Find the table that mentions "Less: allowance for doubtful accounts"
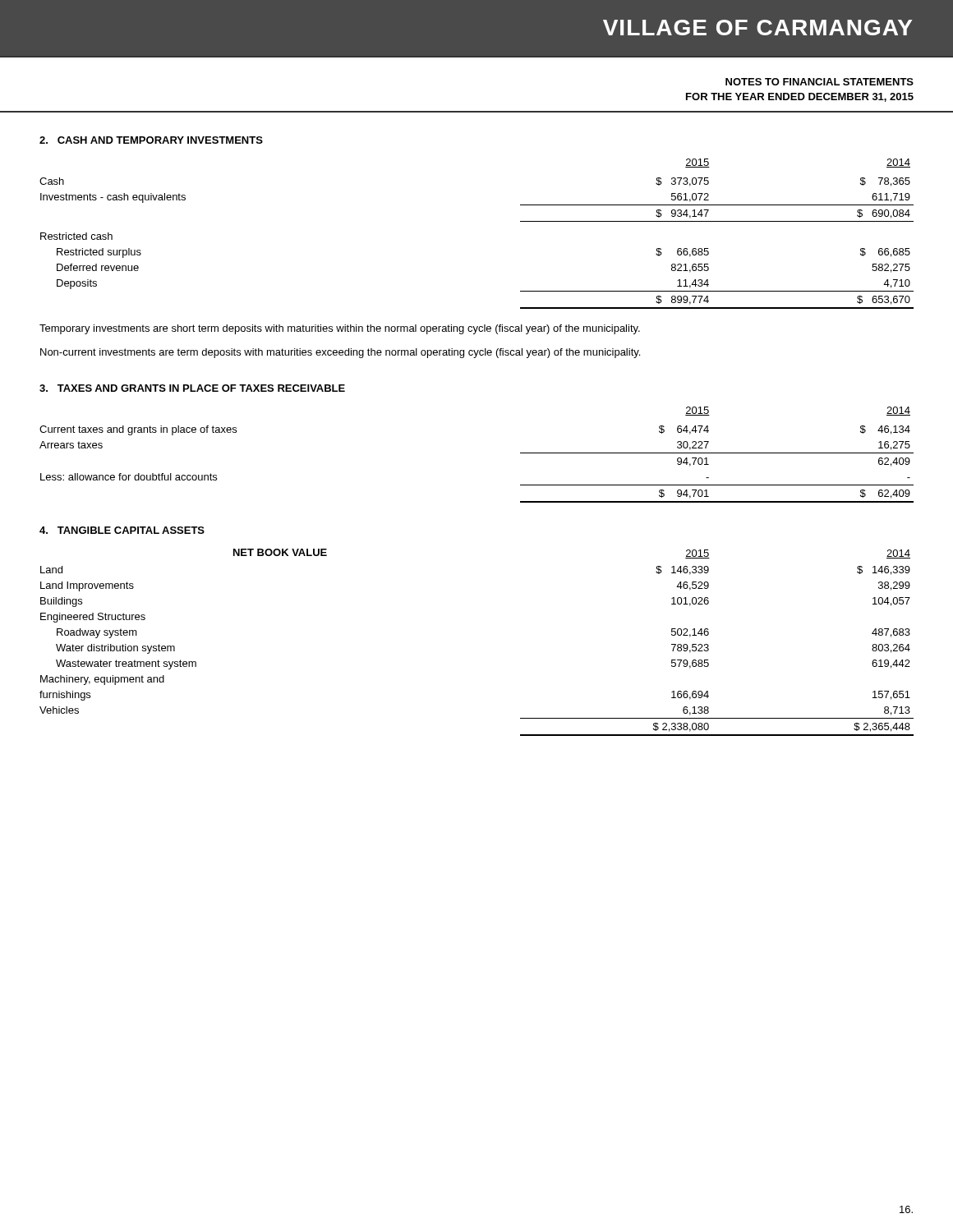The width and height of the screenshot is (953, 1232). [476, 452]
